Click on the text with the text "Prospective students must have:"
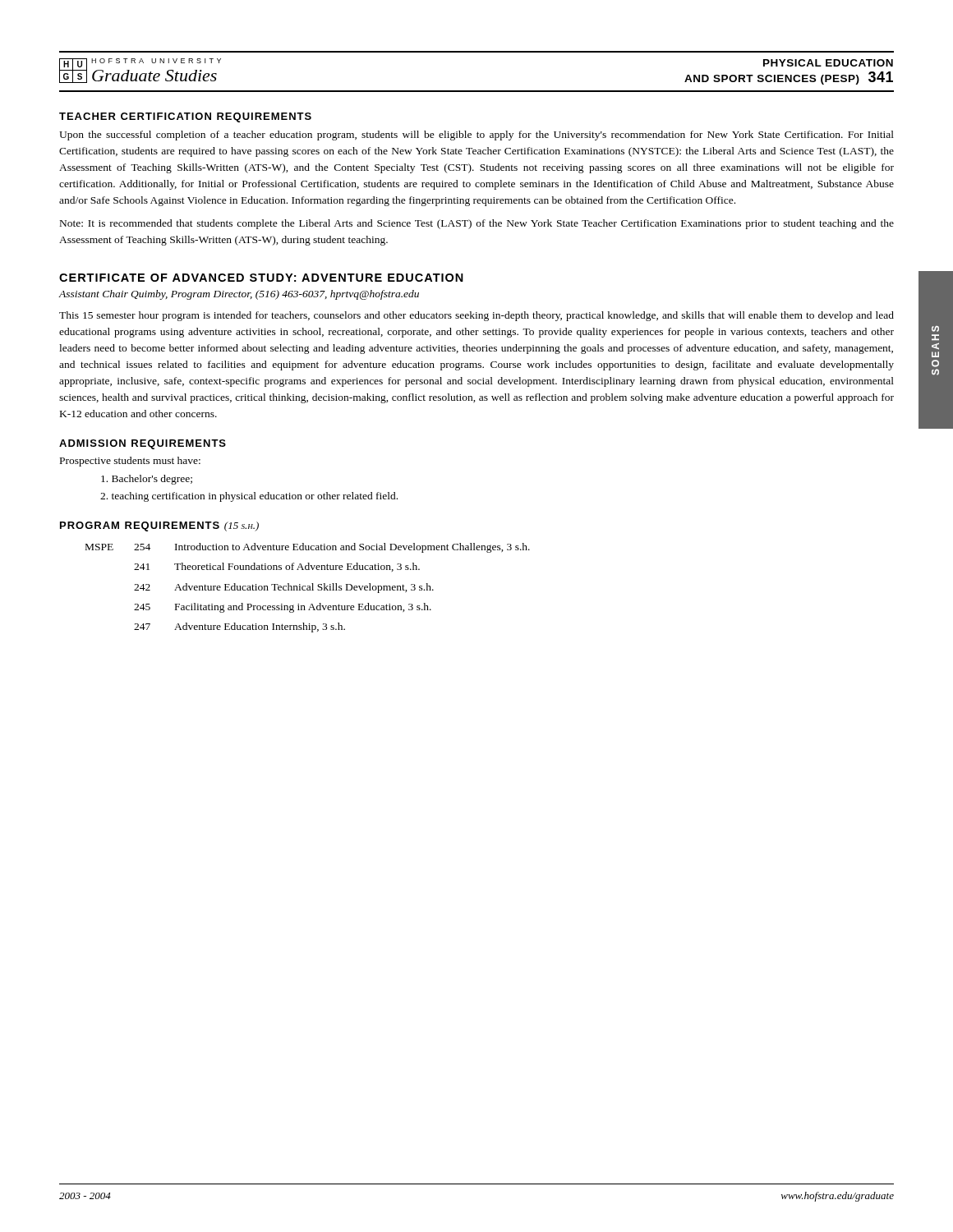Screen dimensions: 1232x953 (x=130, y=460)
